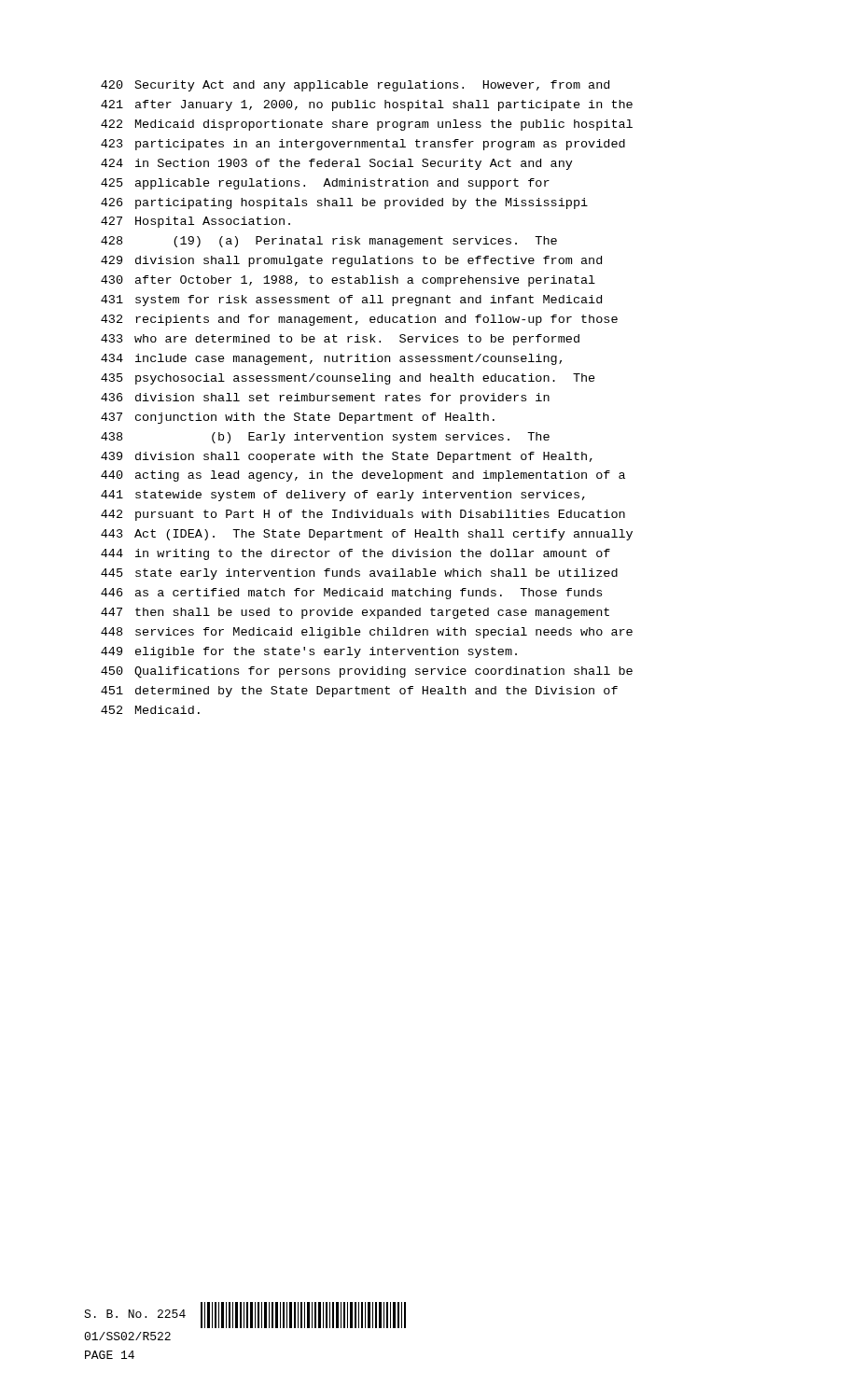The image size is (850, 1400).
Task: Click on the list item containing "452 Medicaid."
Action: (x=150, y=710)
